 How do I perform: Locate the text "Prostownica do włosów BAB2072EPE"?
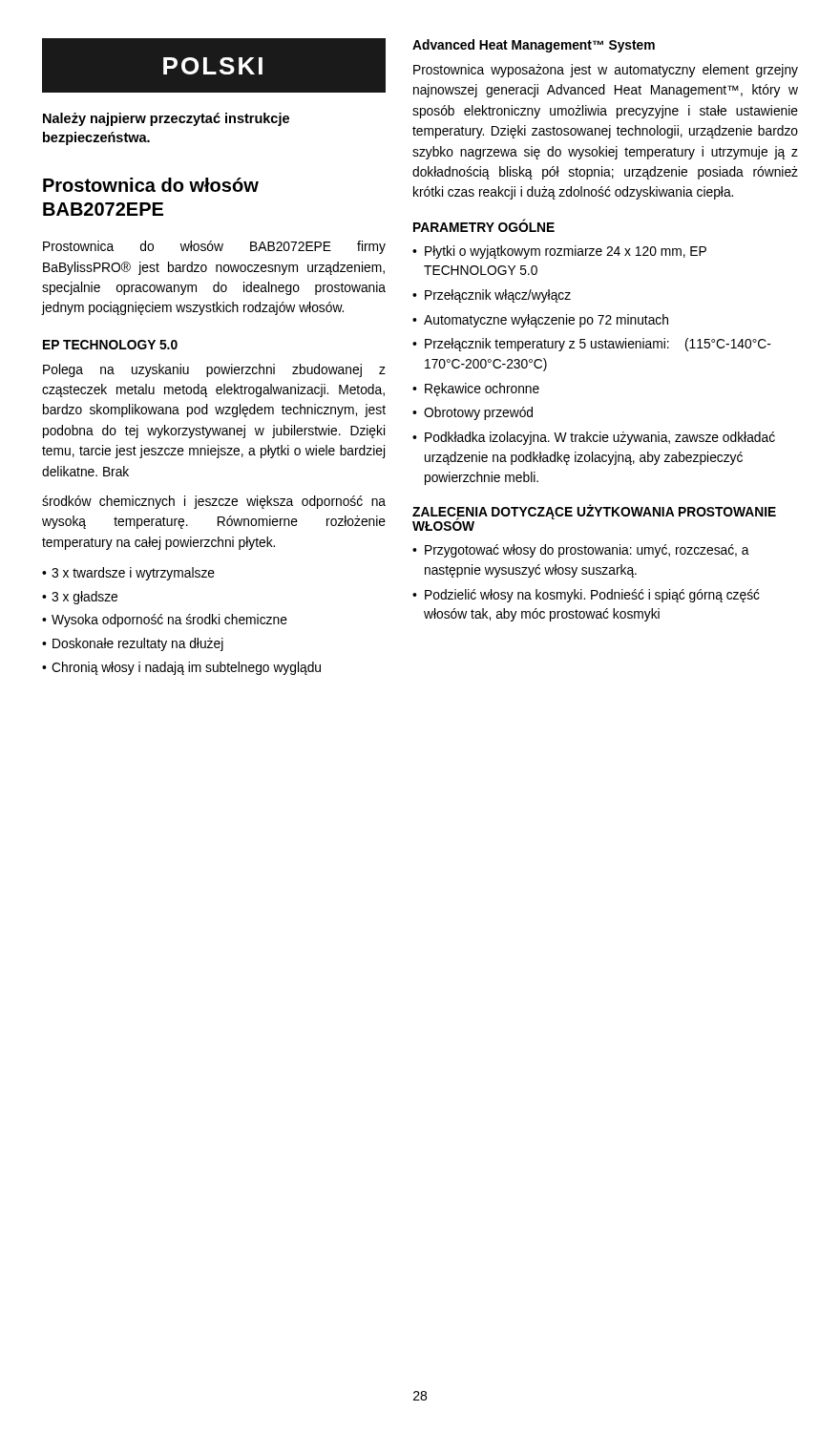tap(150, 197)
